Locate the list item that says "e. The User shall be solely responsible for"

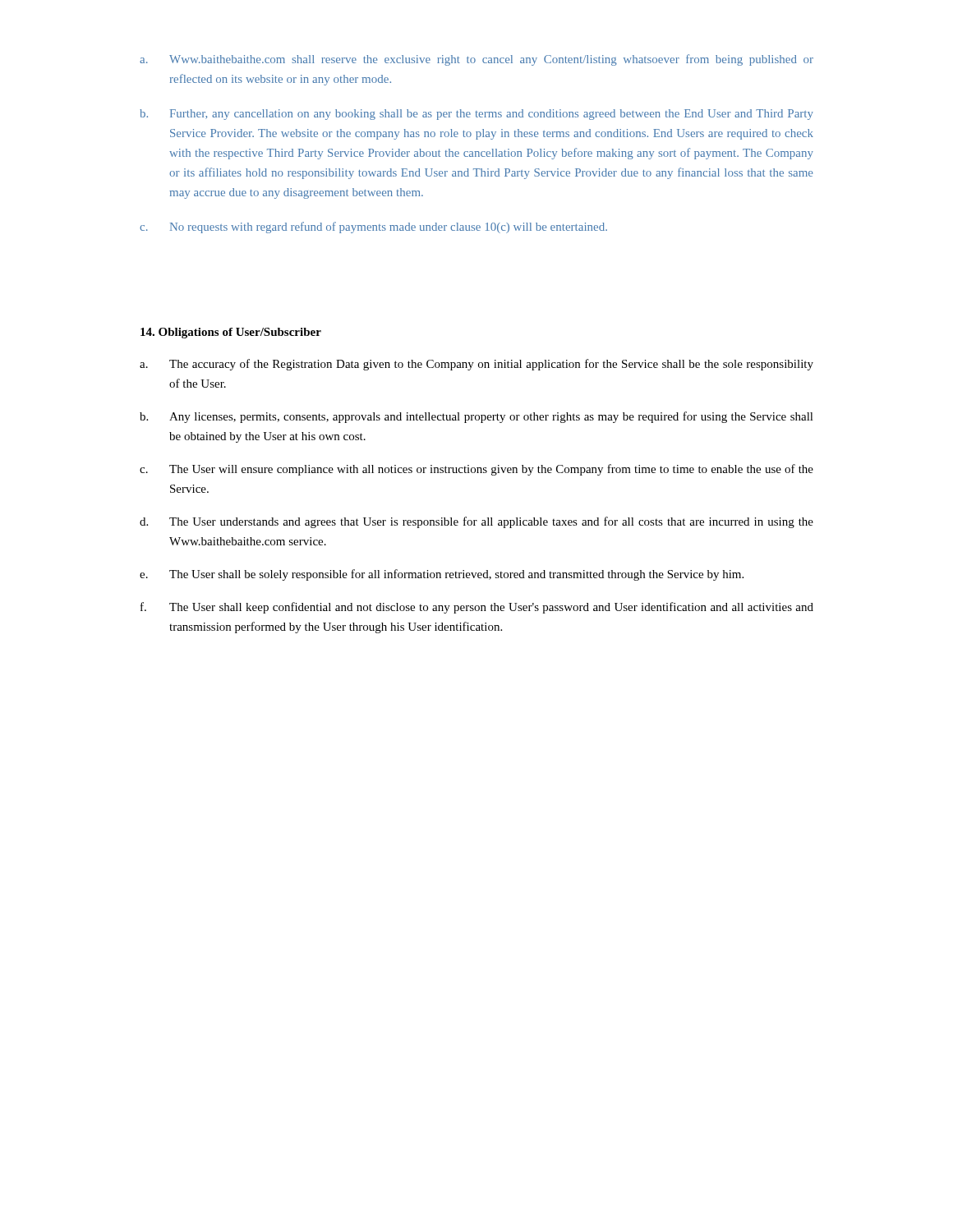476,574
